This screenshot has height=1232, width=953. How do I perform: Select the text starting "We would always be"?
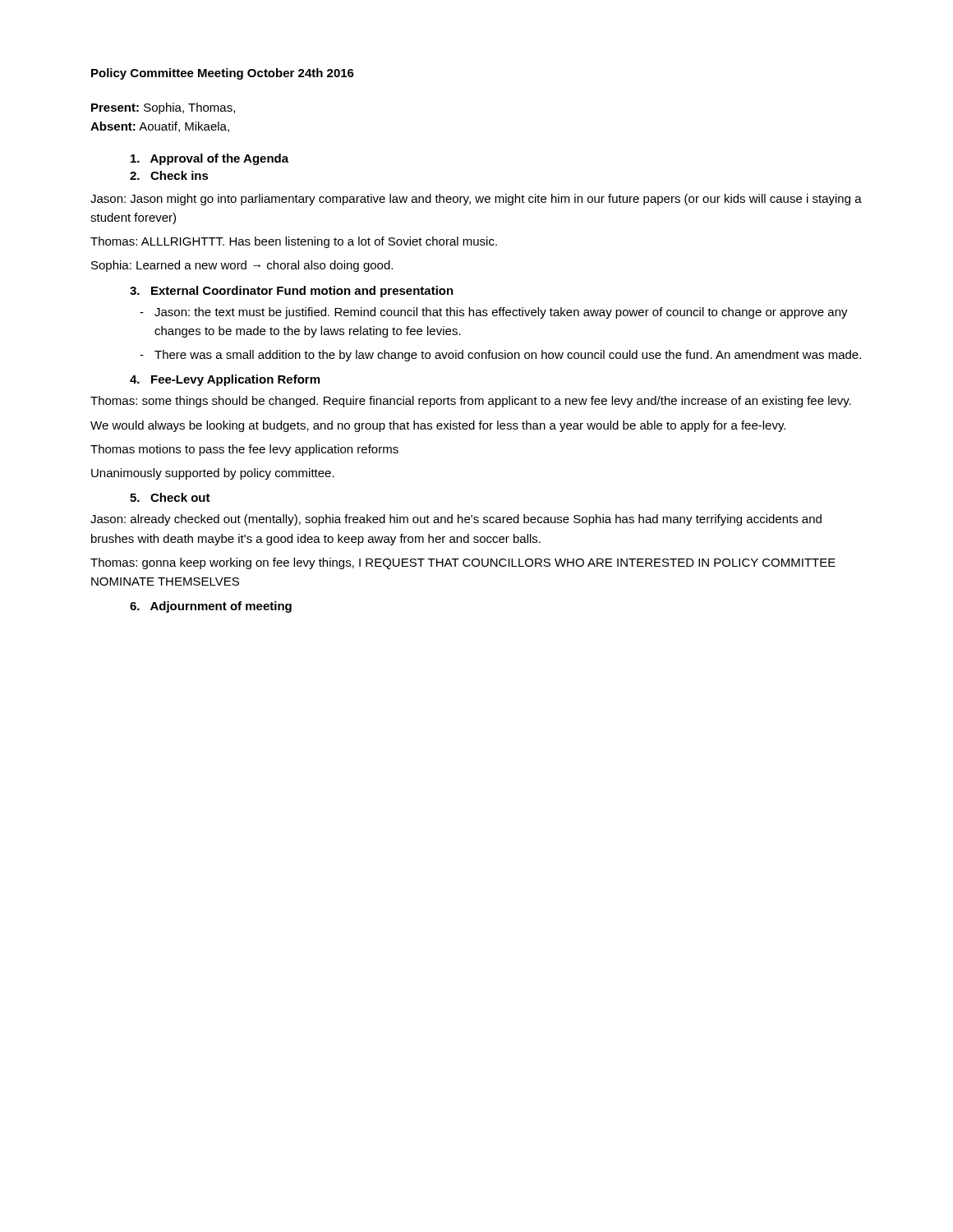pos(438,425)
